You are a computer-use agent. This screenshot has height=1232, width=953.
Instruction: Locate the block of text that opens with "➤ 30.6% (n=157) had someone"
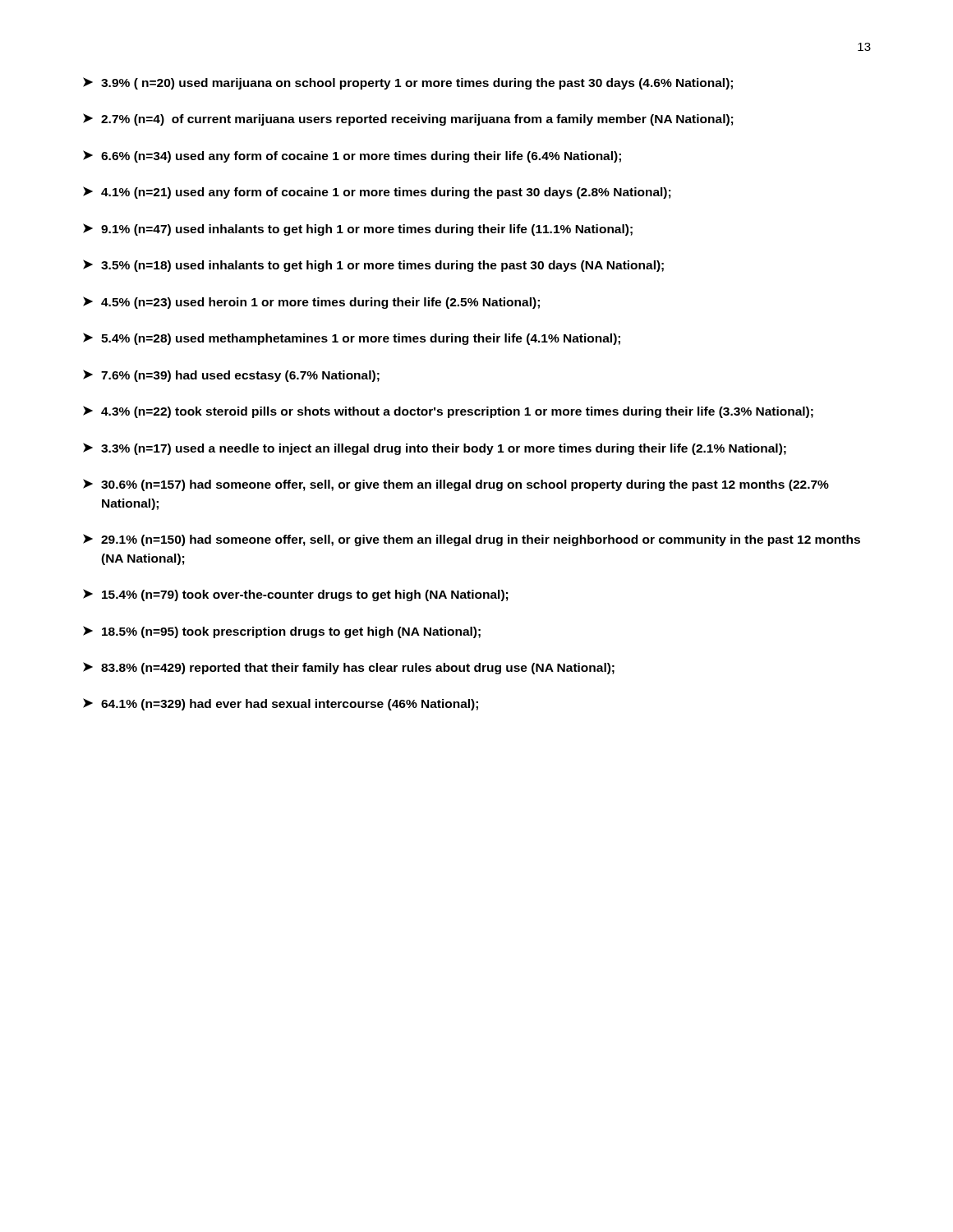(476, 494)
